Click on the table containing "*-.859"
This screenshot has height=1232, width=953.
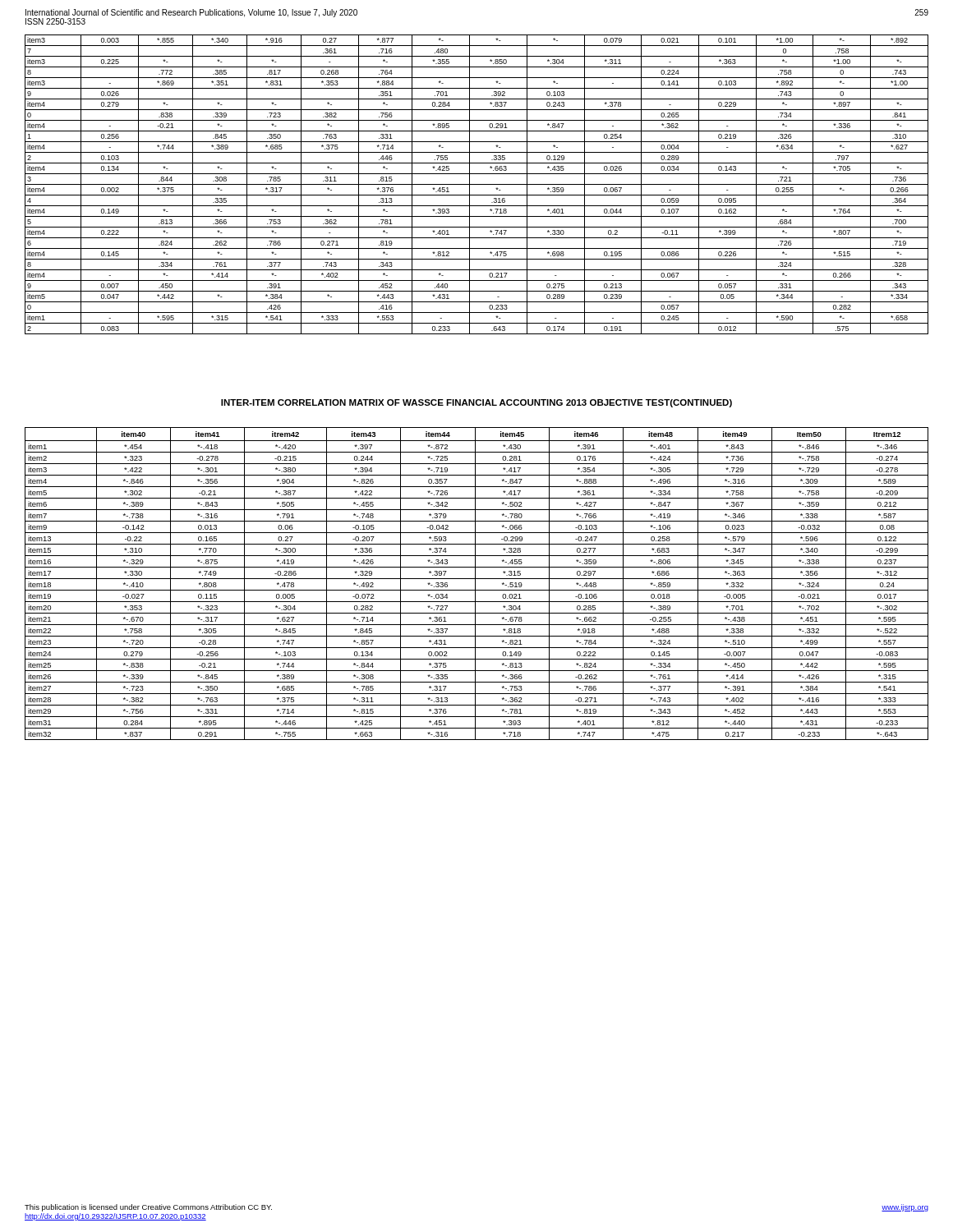[x=476, y=584]
